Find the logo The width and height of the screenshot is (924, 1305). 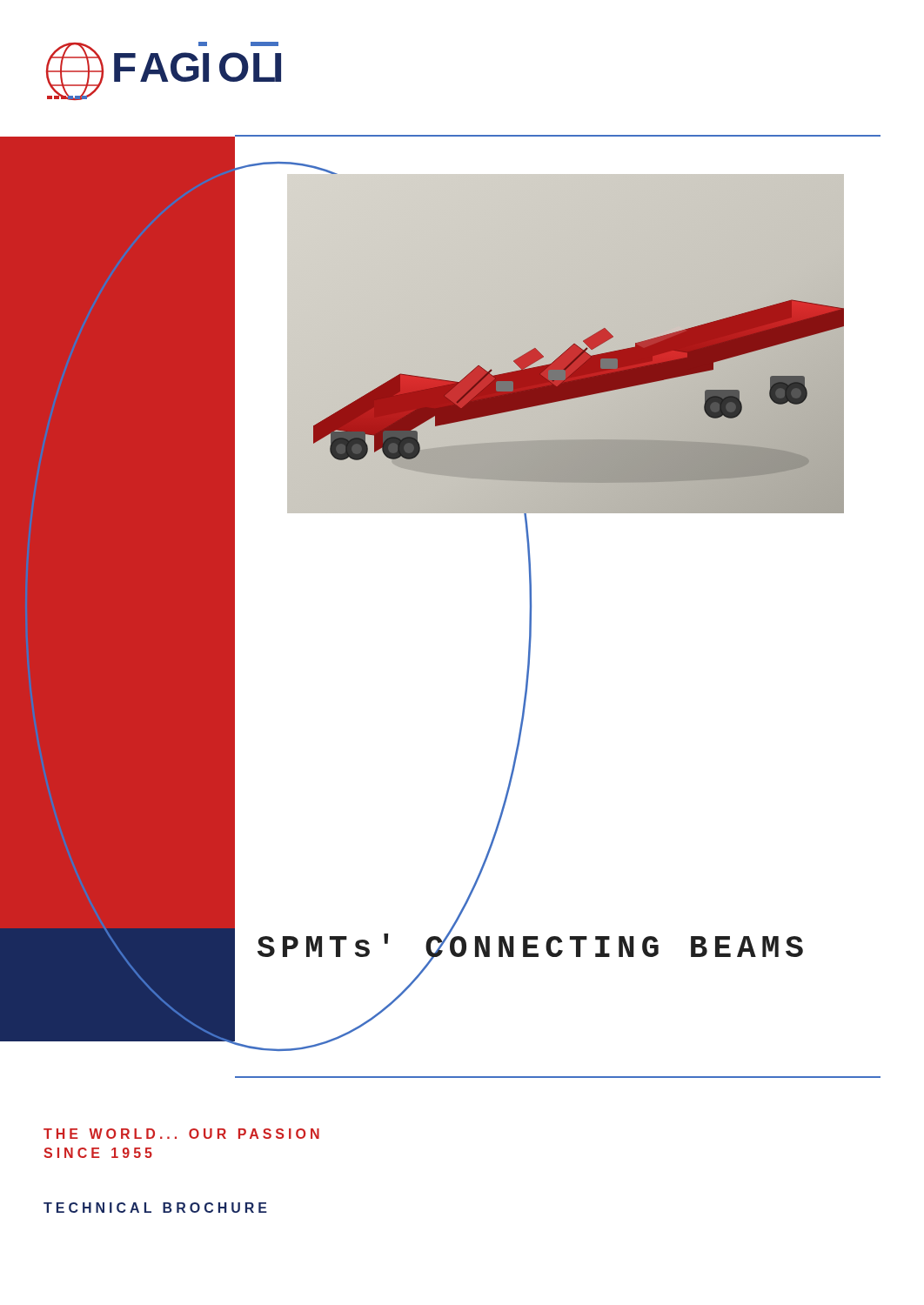click(x=168, y=71)
